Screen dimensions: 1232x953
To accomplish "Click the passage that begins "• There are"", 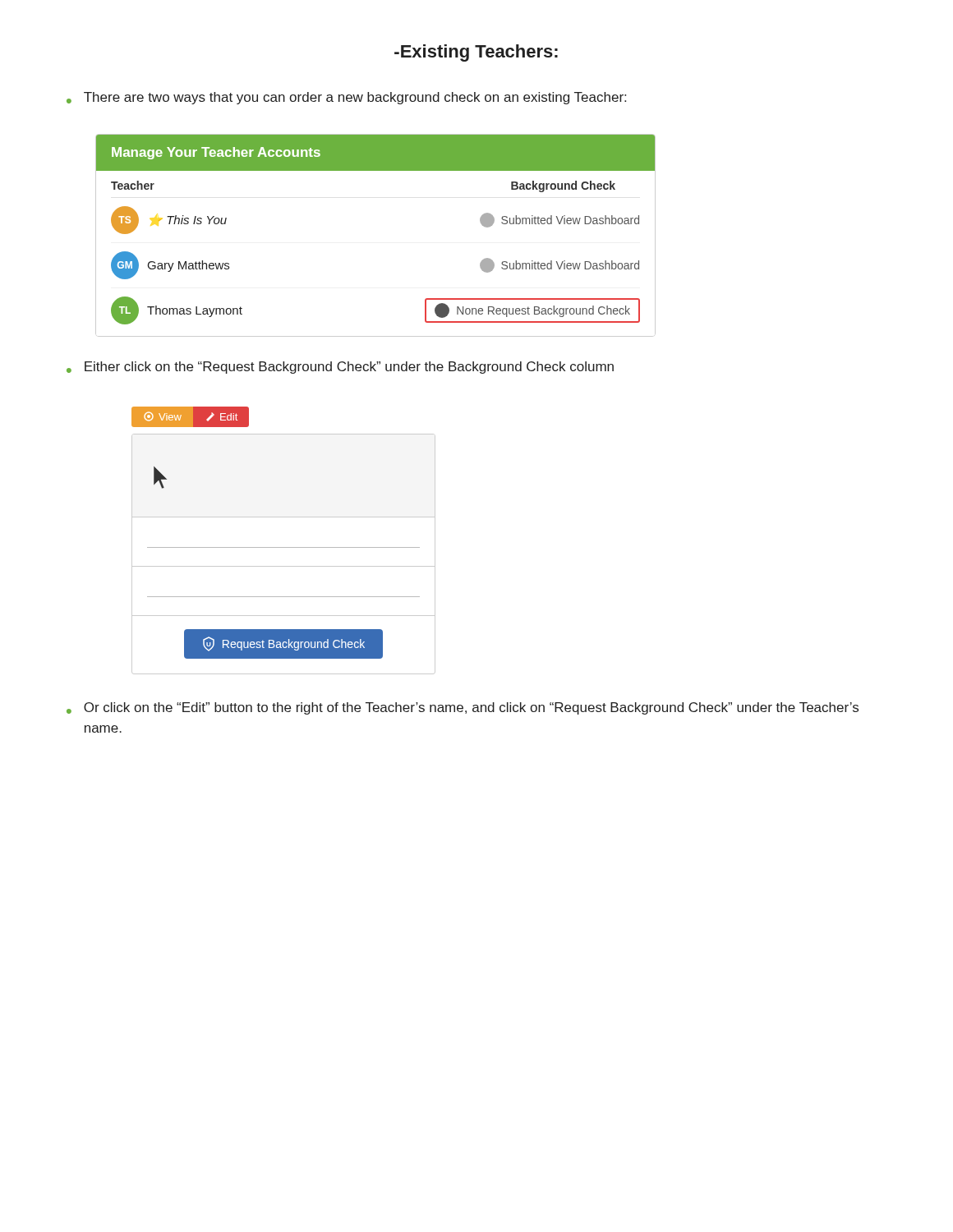I will pos(347,101).
